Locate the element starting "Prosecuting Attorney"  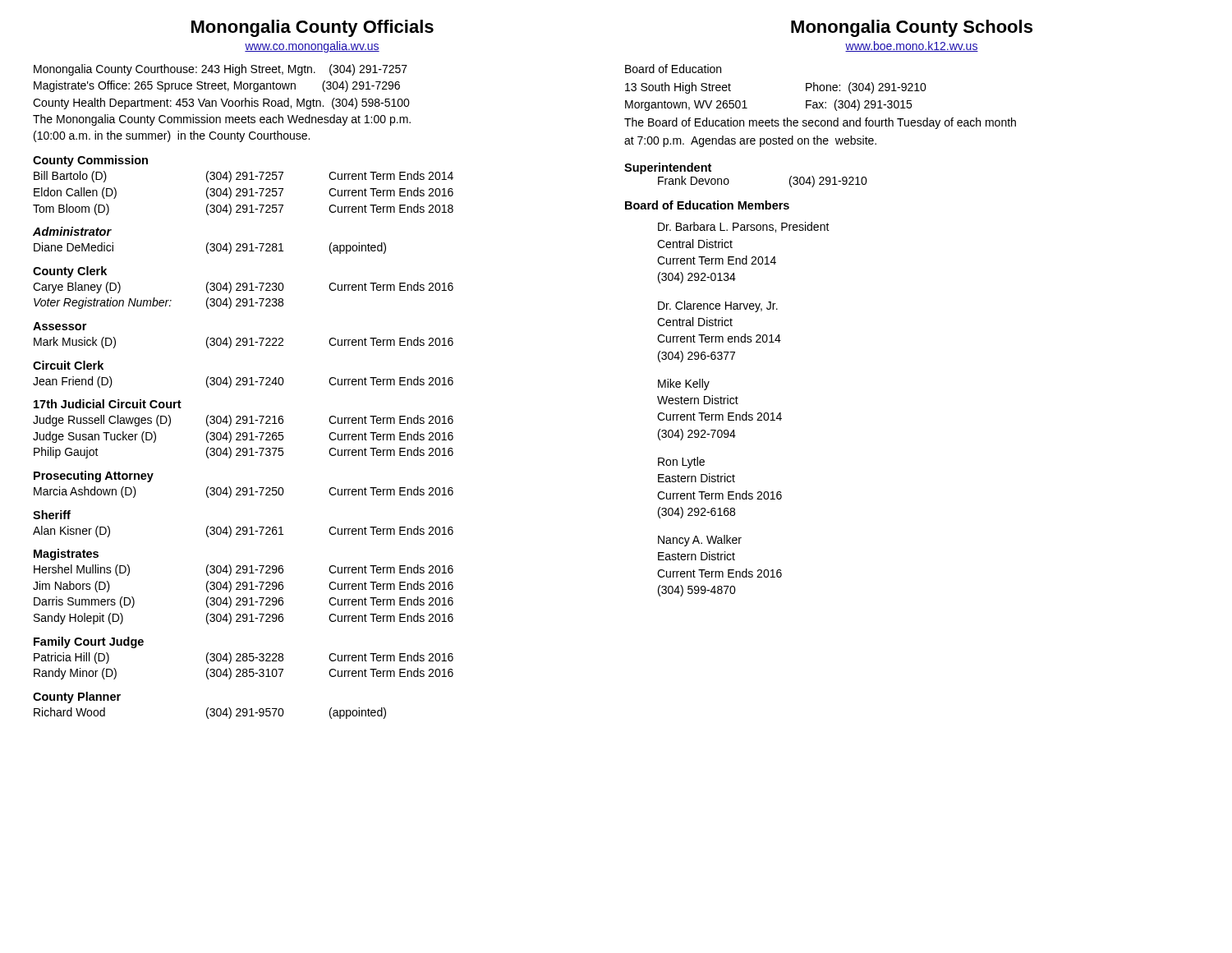(x=93, y=476)
